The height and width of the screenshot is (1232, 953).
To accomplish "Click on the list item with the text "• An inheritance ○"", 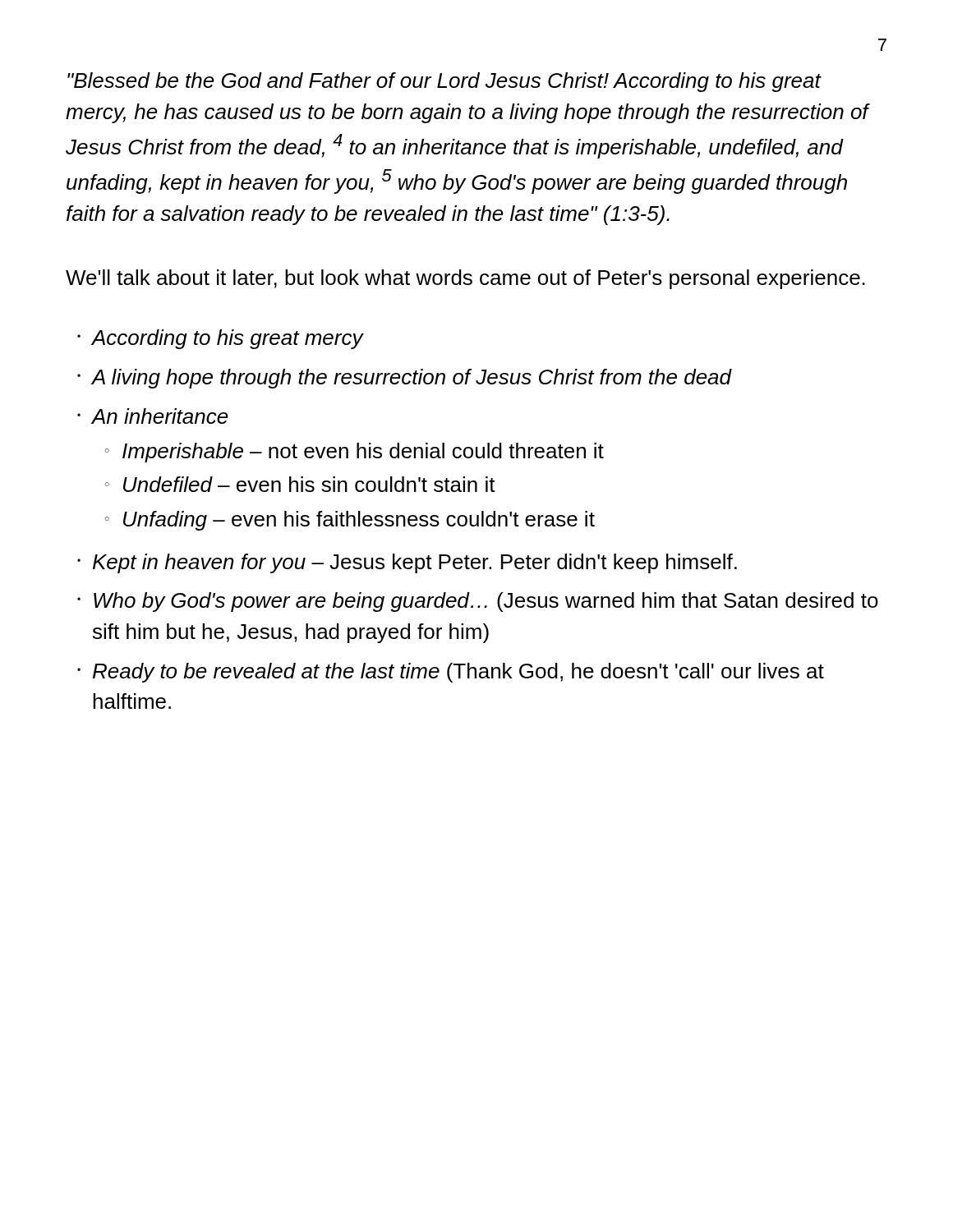I will pos(476,470).
